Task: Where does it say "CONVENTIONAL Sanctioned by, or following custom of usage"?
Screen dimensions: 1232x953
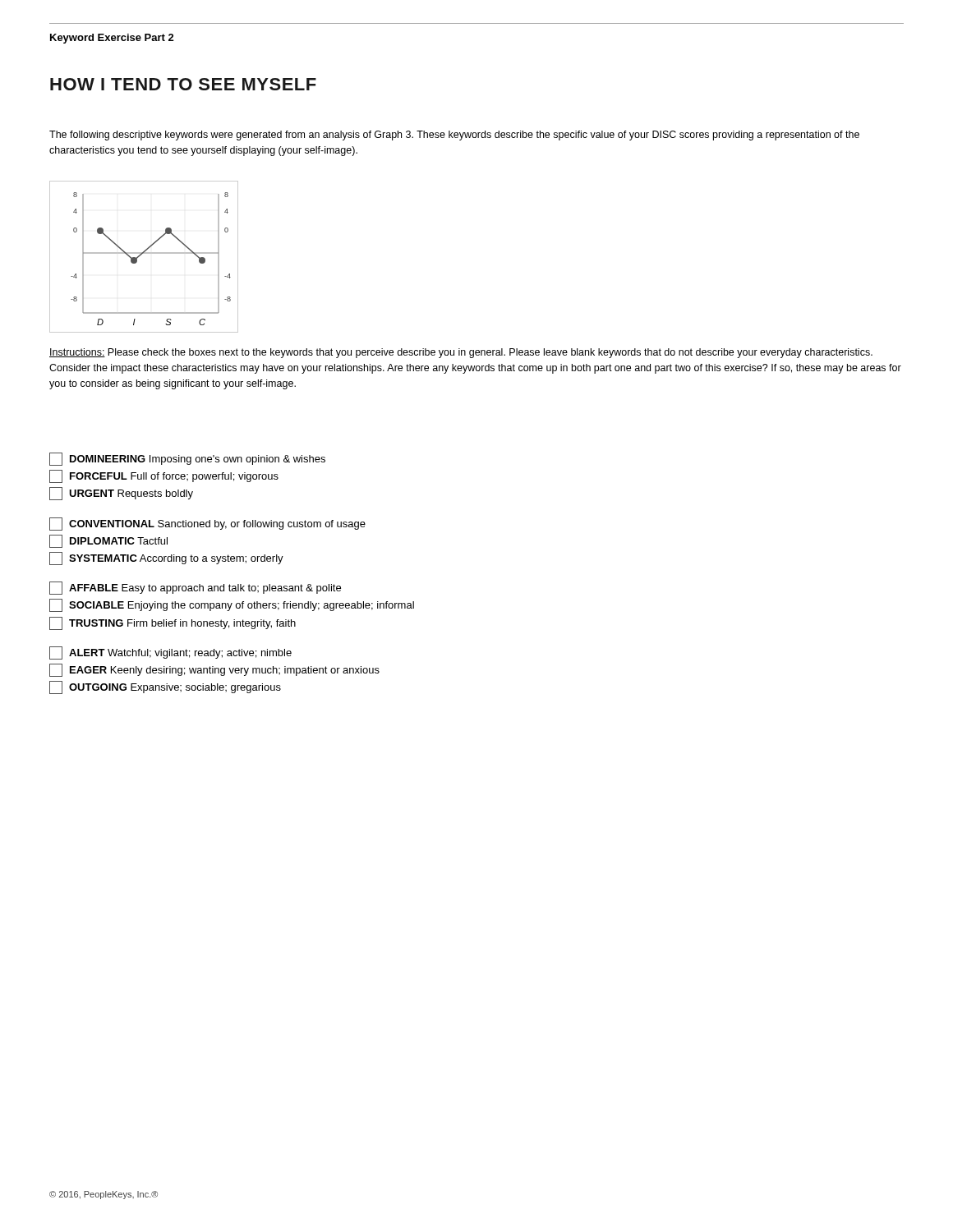Action: coord(207,524)
